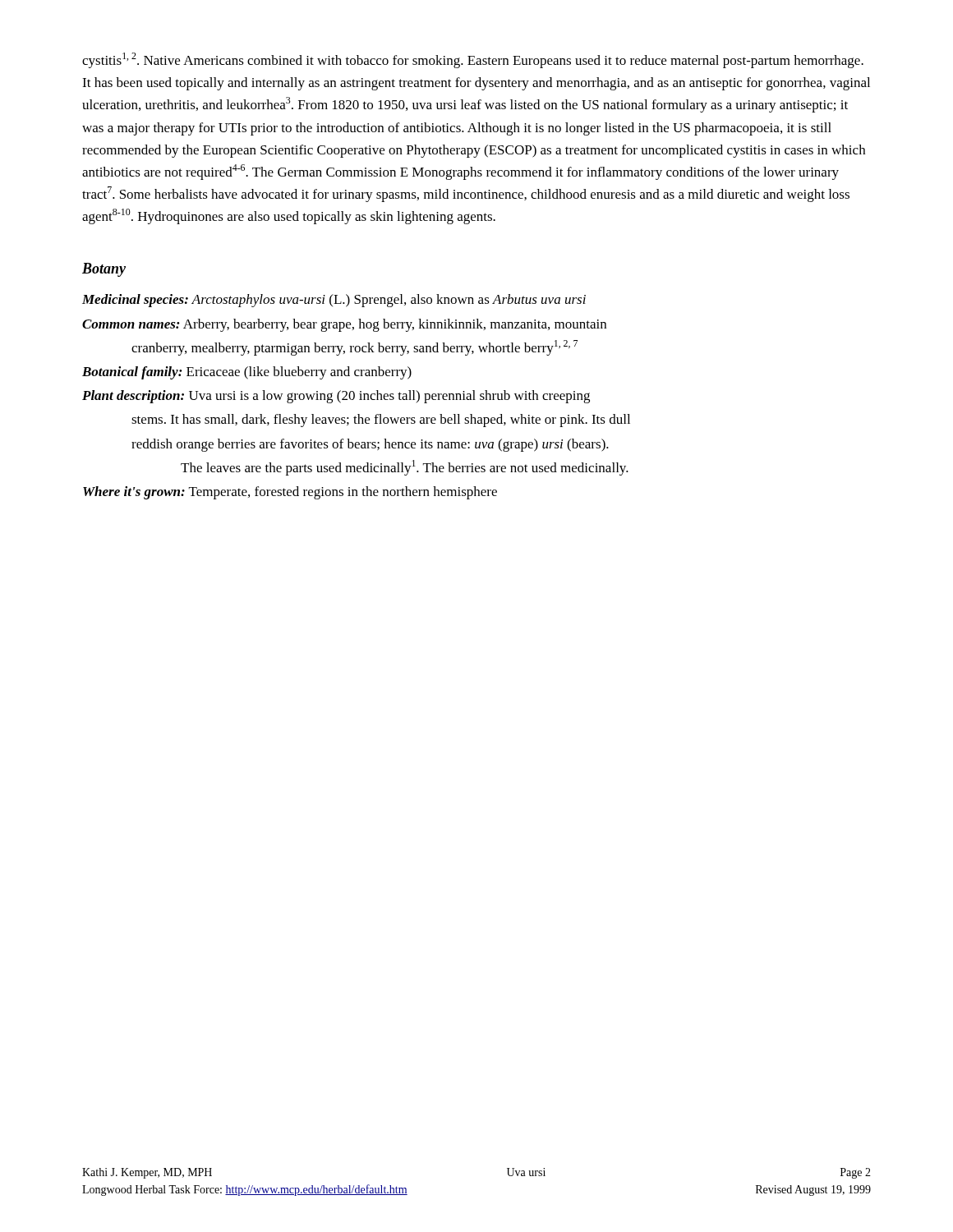This screenshot has height=1232, width=953.
Task: Locate the block of text that opens with "cystitis1, 2. Native Americans"
Action: pos(476,137)
